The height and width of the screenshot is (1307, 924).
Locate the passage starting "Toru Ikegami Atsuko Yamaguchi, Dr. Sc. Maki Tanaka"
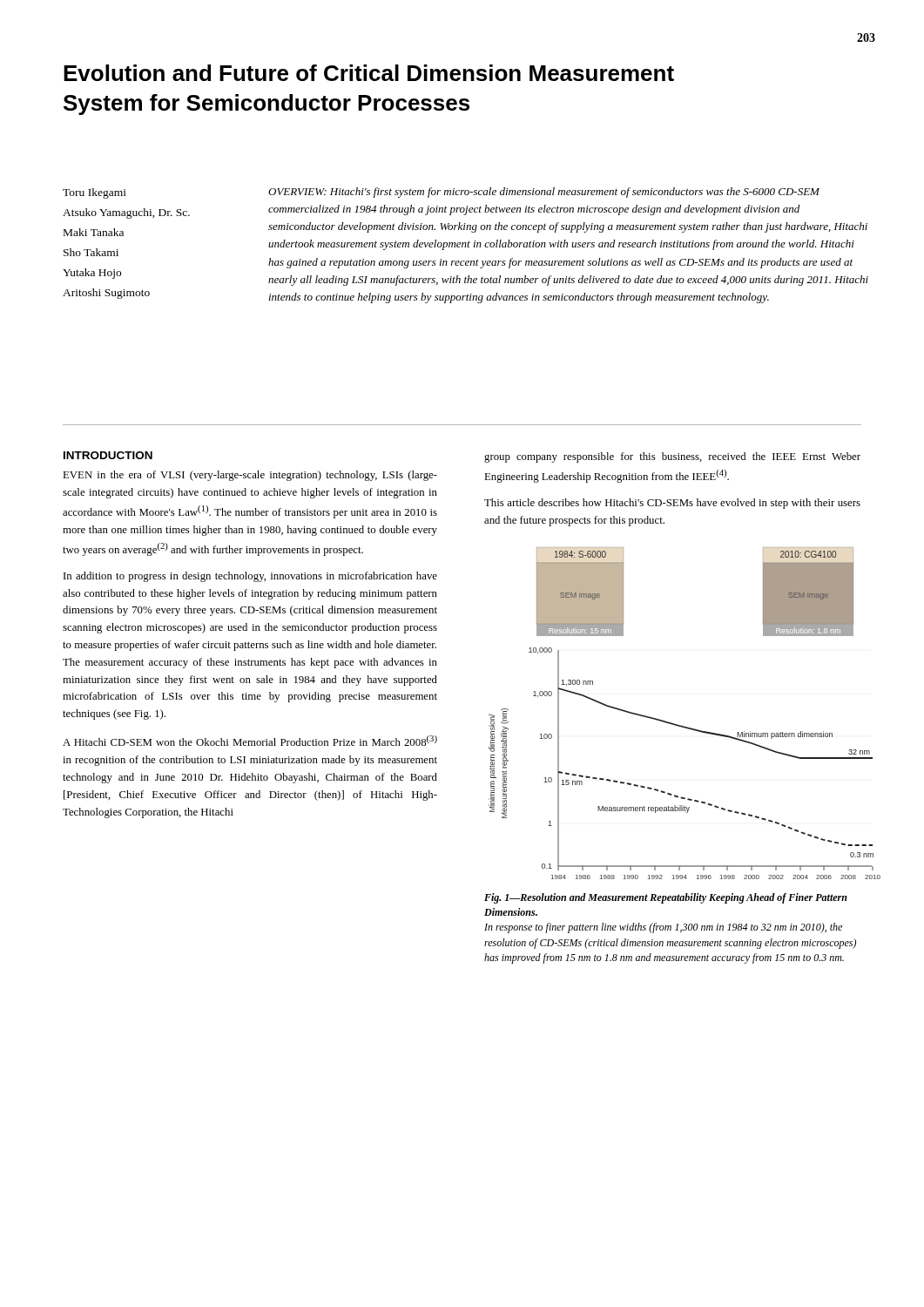pyautogui.click(x=127, y=242)
